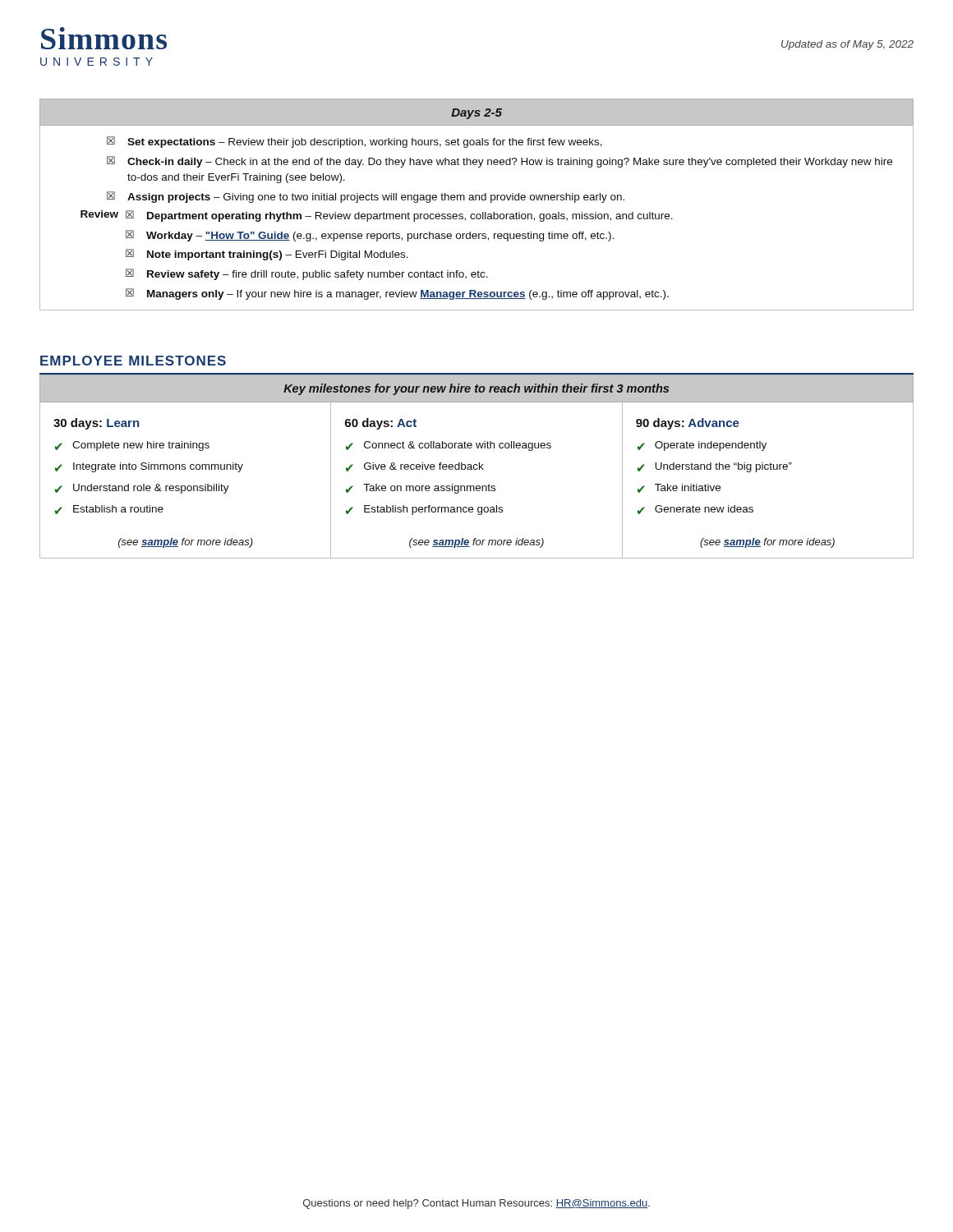Find the element starting "☒ Note important training(s) – EverFi Digital"

coord(267,255)
